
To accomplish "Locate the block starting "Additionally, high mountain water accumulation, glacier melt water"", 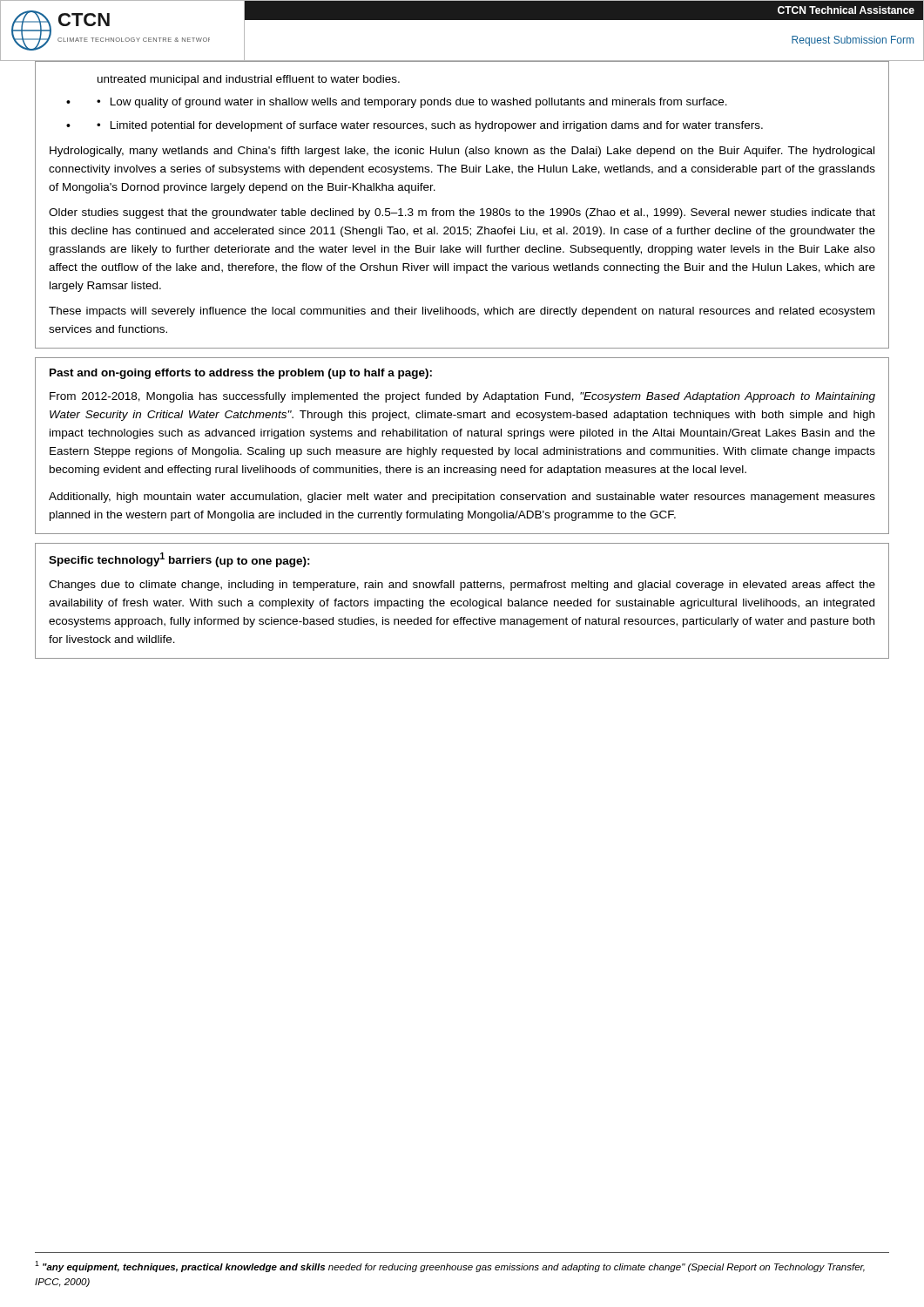I will coord(462,505).
